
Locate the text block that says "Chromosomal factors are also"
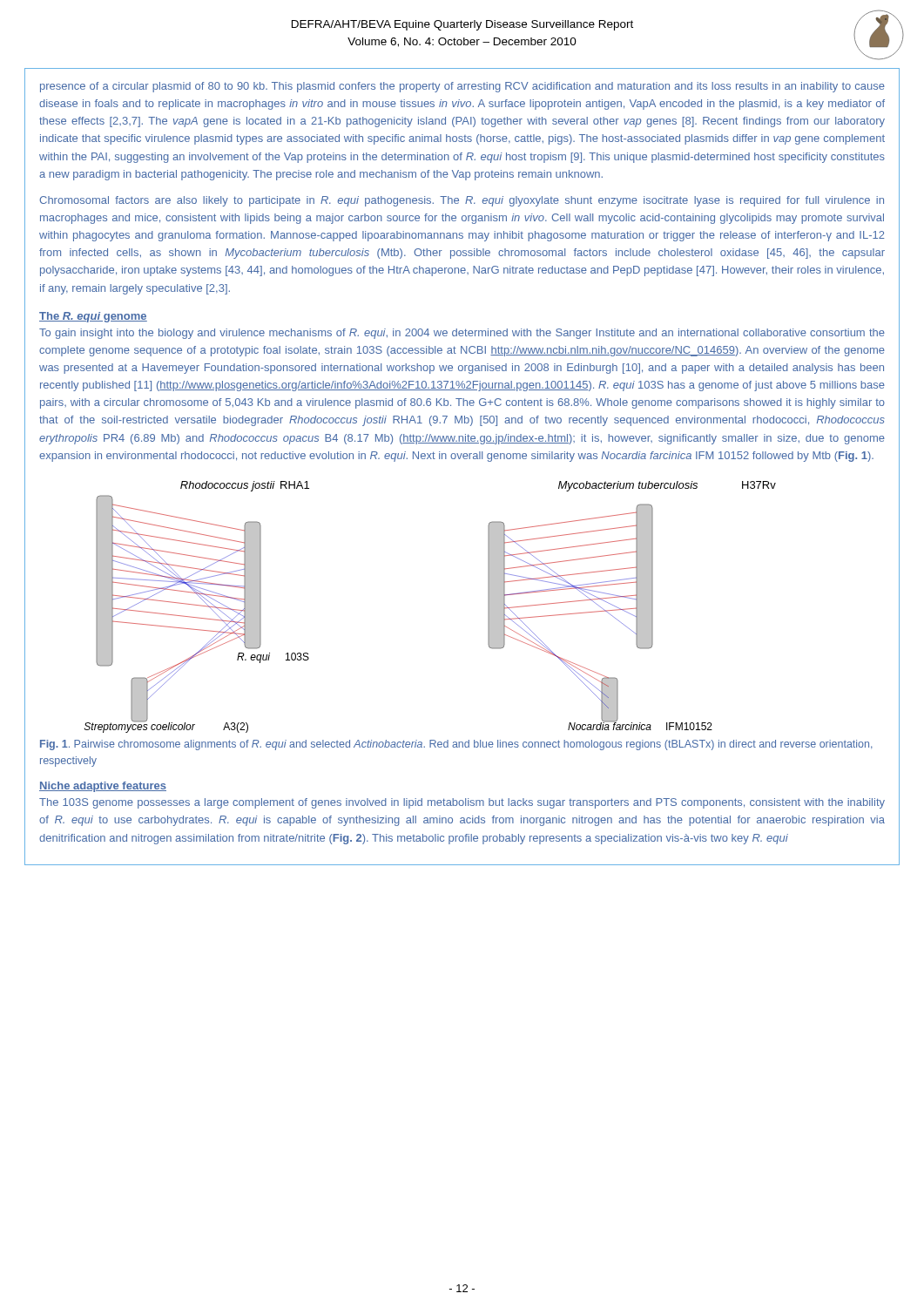(x=462, y=244)
